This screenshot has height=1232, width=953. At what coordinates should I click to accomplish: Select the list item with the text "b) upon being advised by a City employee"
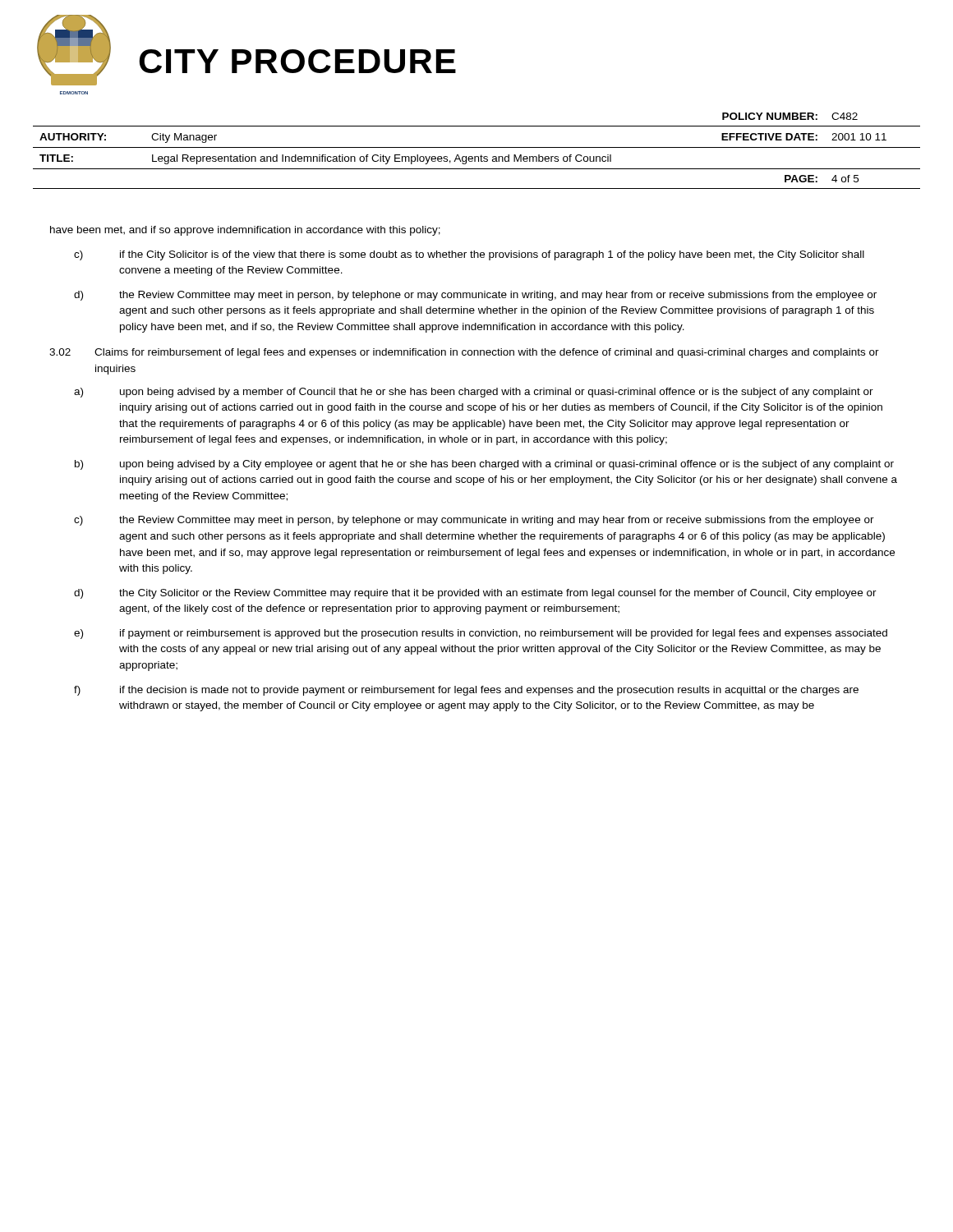point(476,480)
